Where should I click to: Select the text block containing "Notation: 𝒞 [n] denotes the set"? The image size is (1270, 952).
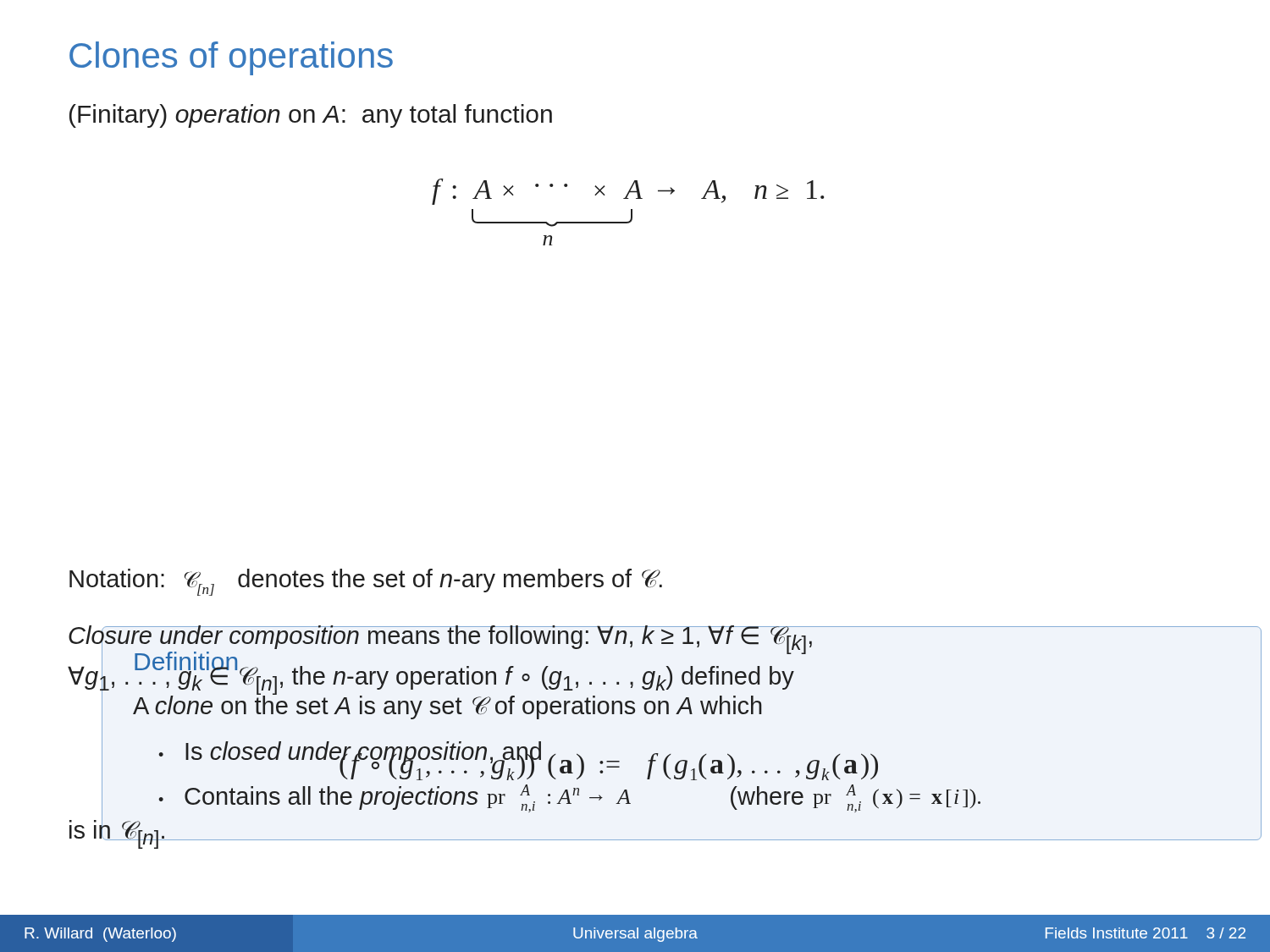(x=366, y=581)
